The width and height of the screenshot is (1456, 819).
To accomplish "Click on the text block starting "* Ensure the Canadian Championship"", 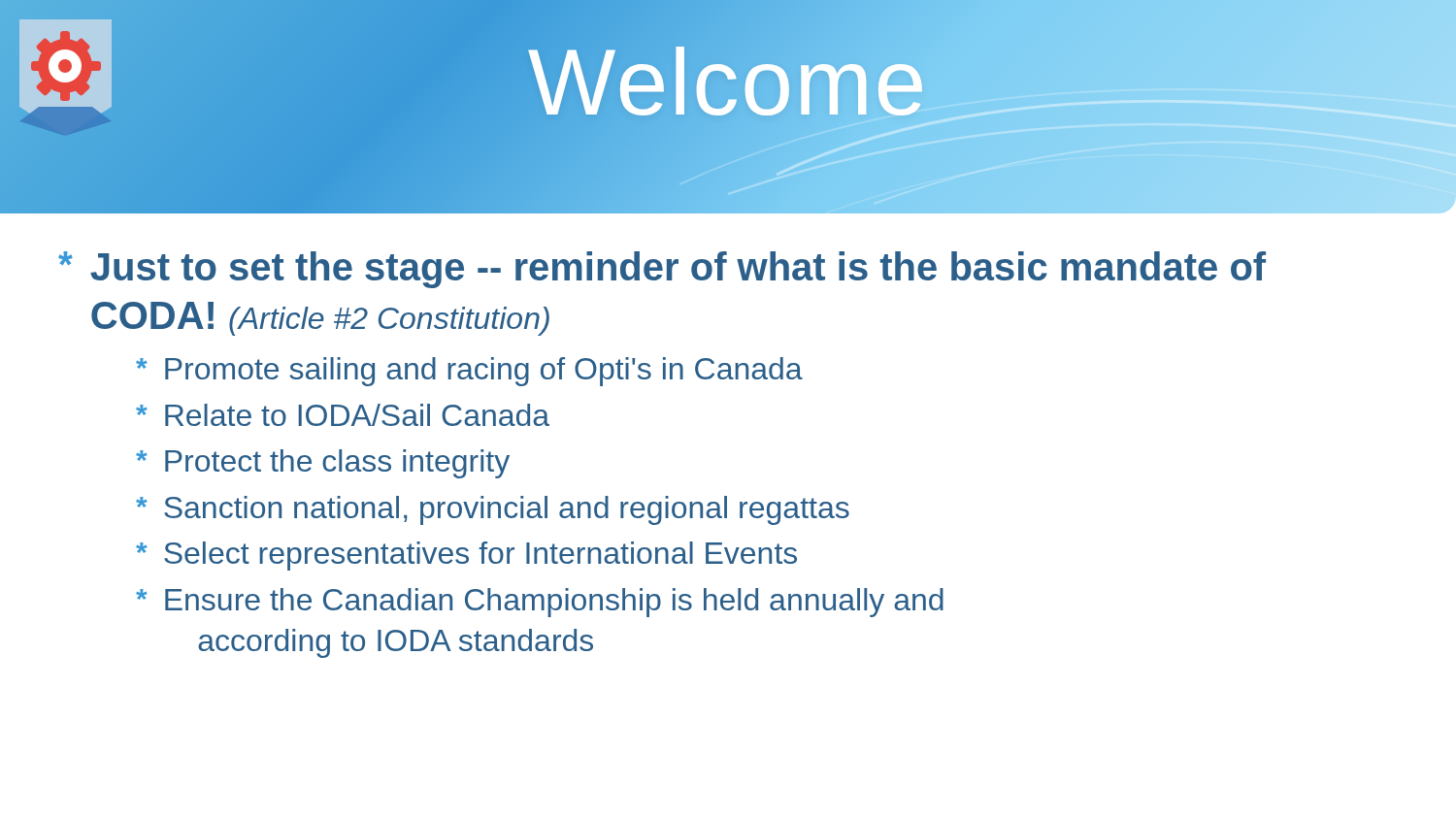I will pyautogui.click(x=540, y=621).
